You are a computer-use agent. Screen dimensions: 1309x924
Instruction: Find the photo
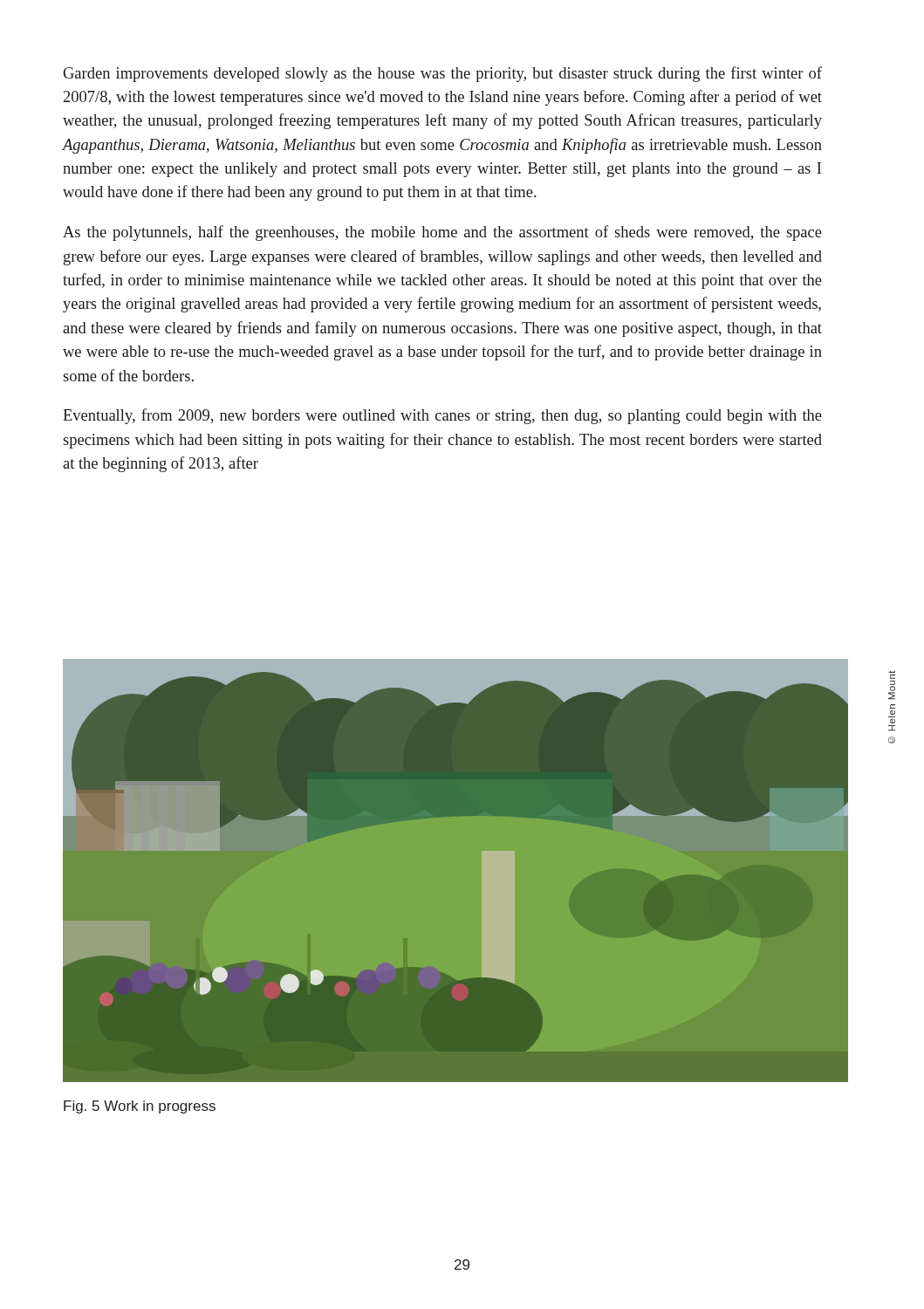[x=455, y=870]
